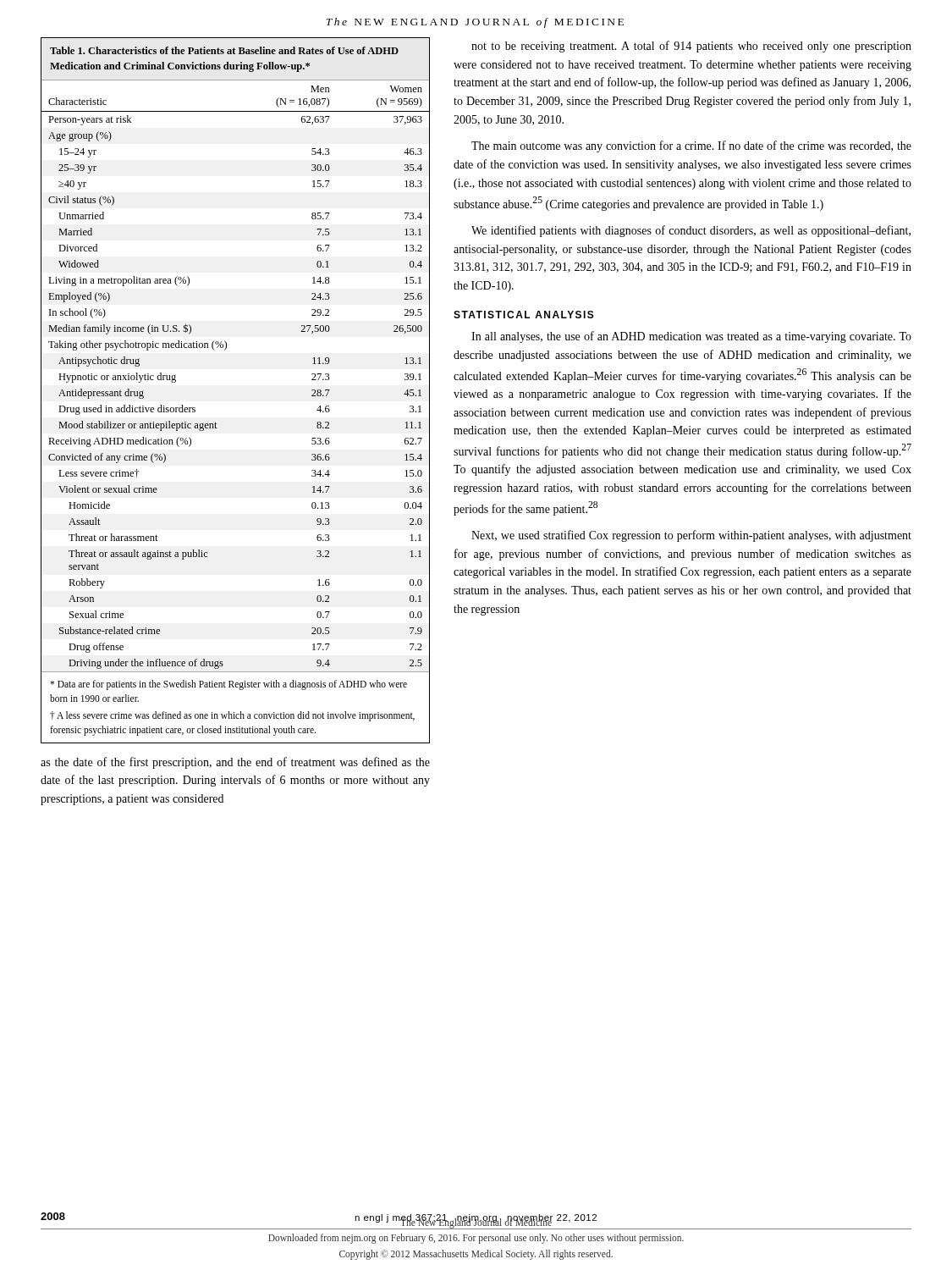Click on the text starting "as the date of the first prescription, and"

[235, 780]
